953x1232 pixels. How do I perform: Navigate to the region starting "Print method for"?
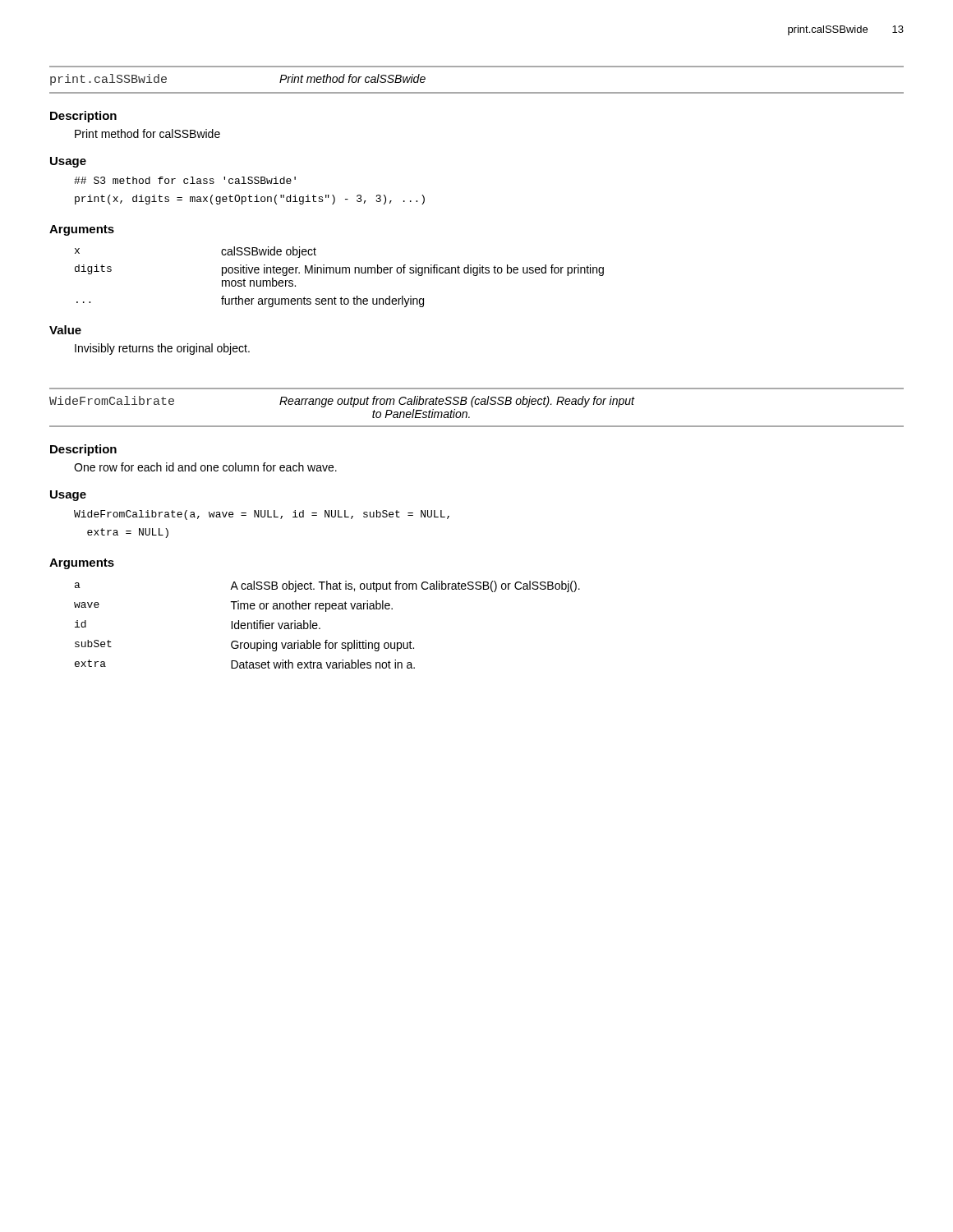tap(147, 134)
